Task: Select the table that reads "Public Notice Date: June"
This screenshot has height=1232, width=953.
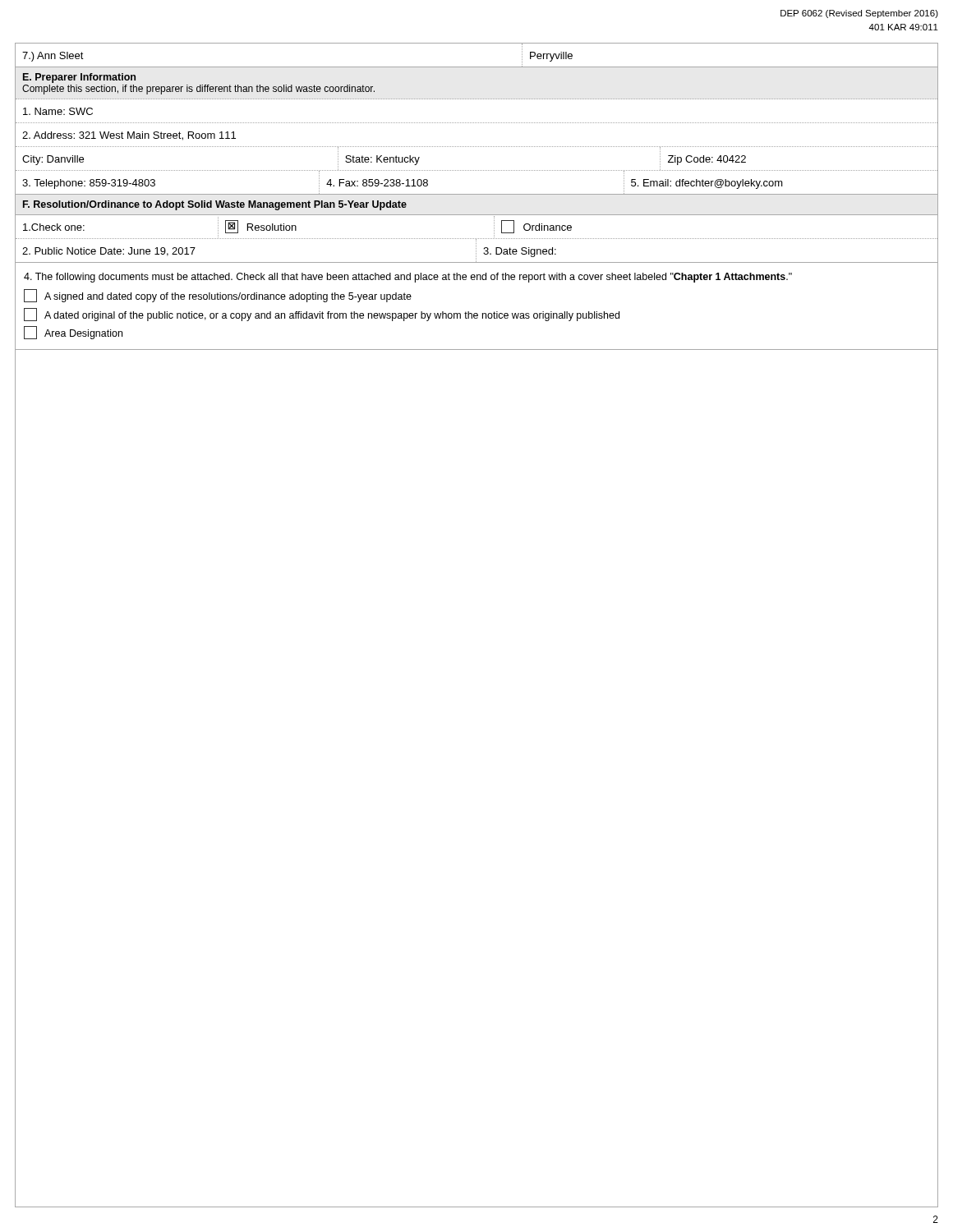Action: coord(476,251)
